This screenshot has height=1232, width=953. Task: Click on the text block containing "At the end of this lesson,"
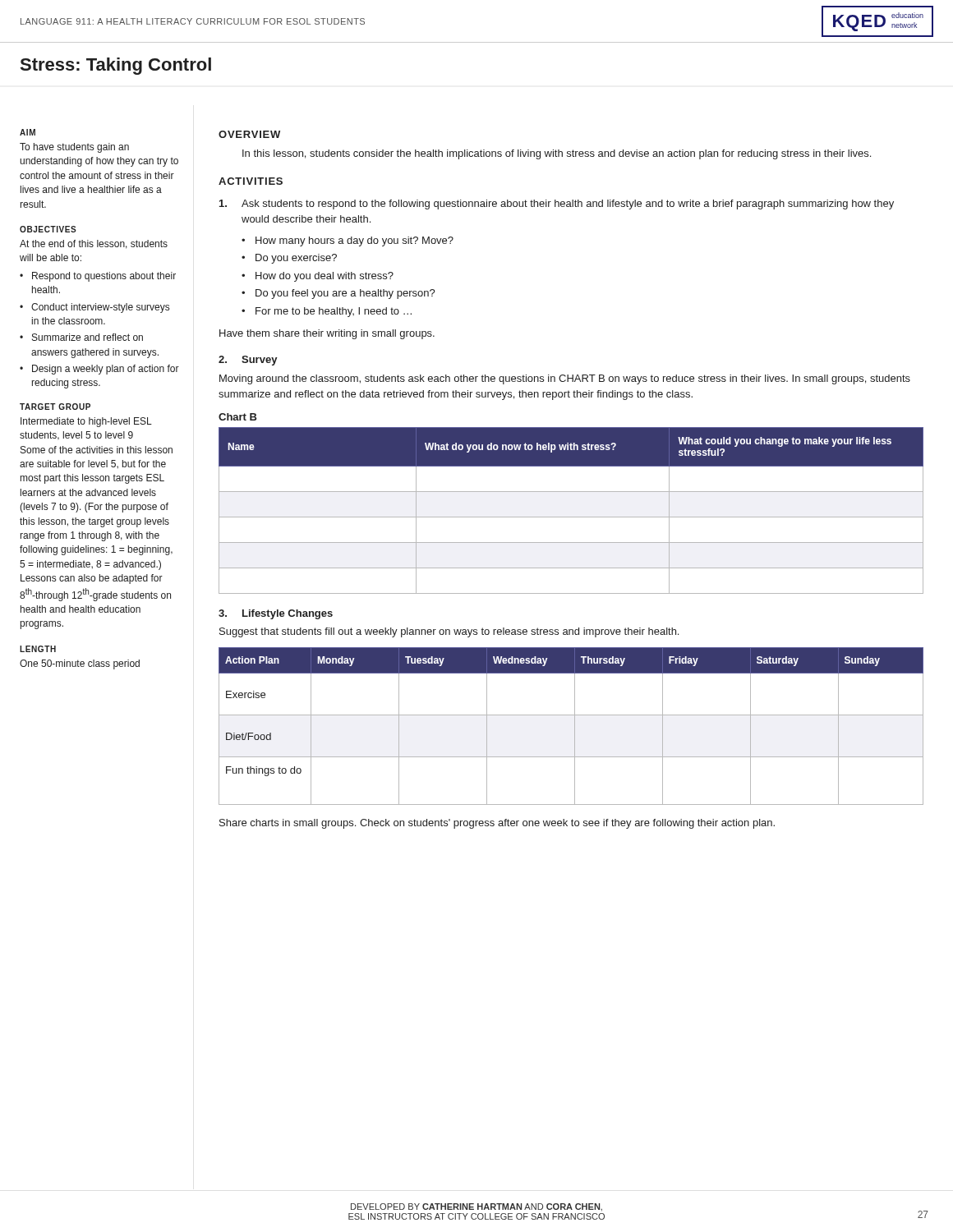click(94, 251)
